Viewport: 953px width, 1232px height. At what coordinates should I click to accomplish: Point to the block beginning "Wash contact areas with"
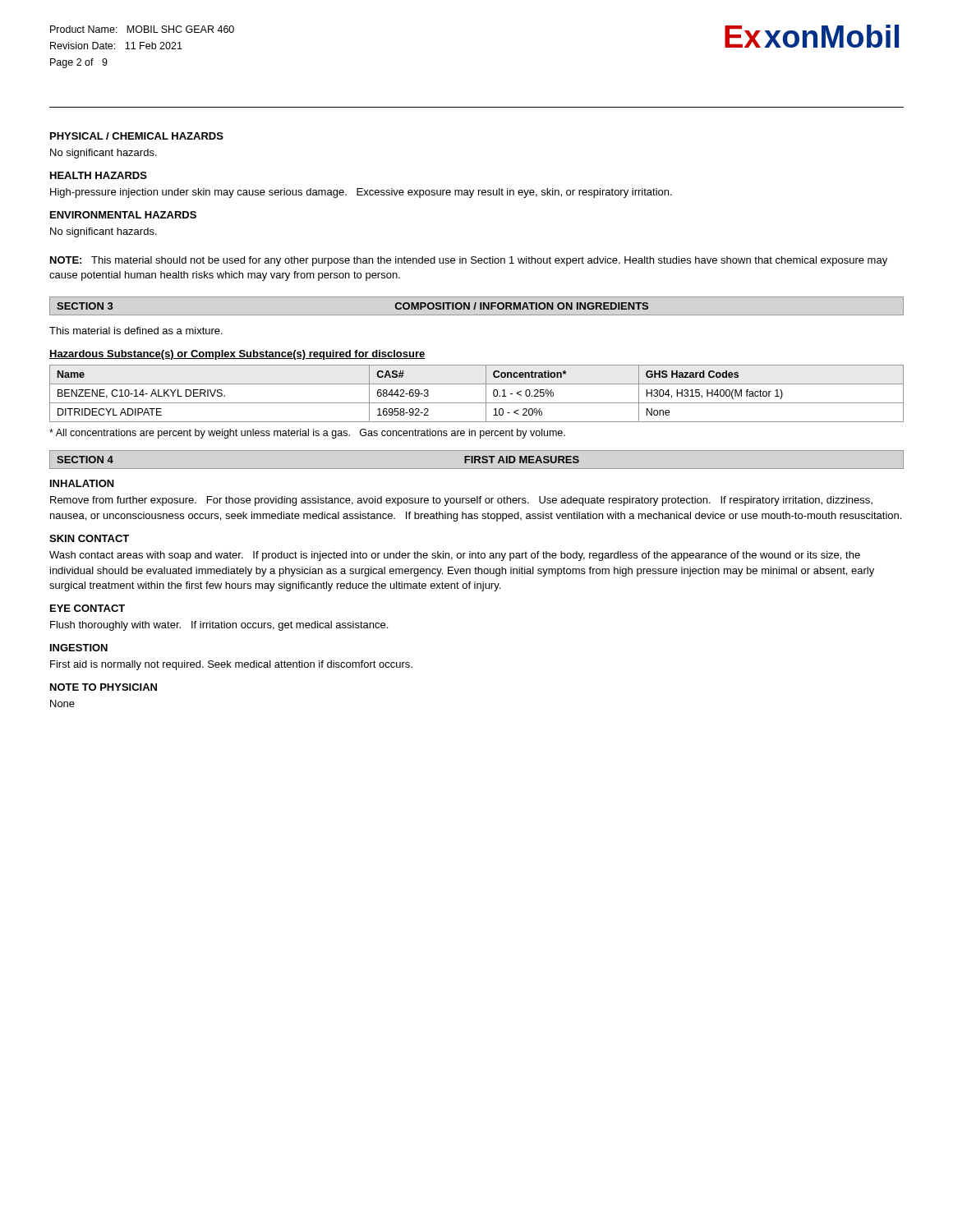(462, 570)
